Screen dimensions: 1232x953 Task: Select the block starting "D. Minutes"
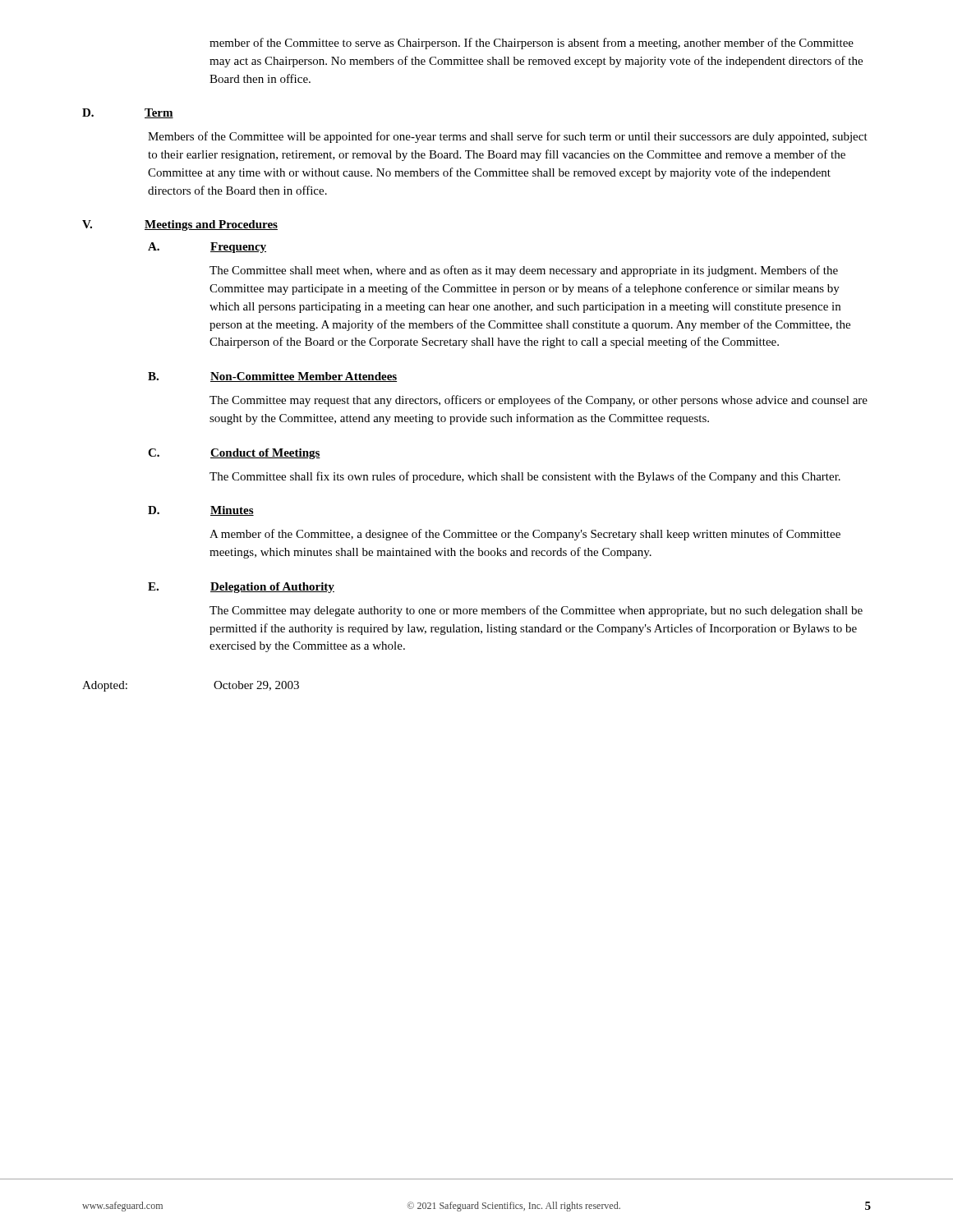tap(151, 510)
